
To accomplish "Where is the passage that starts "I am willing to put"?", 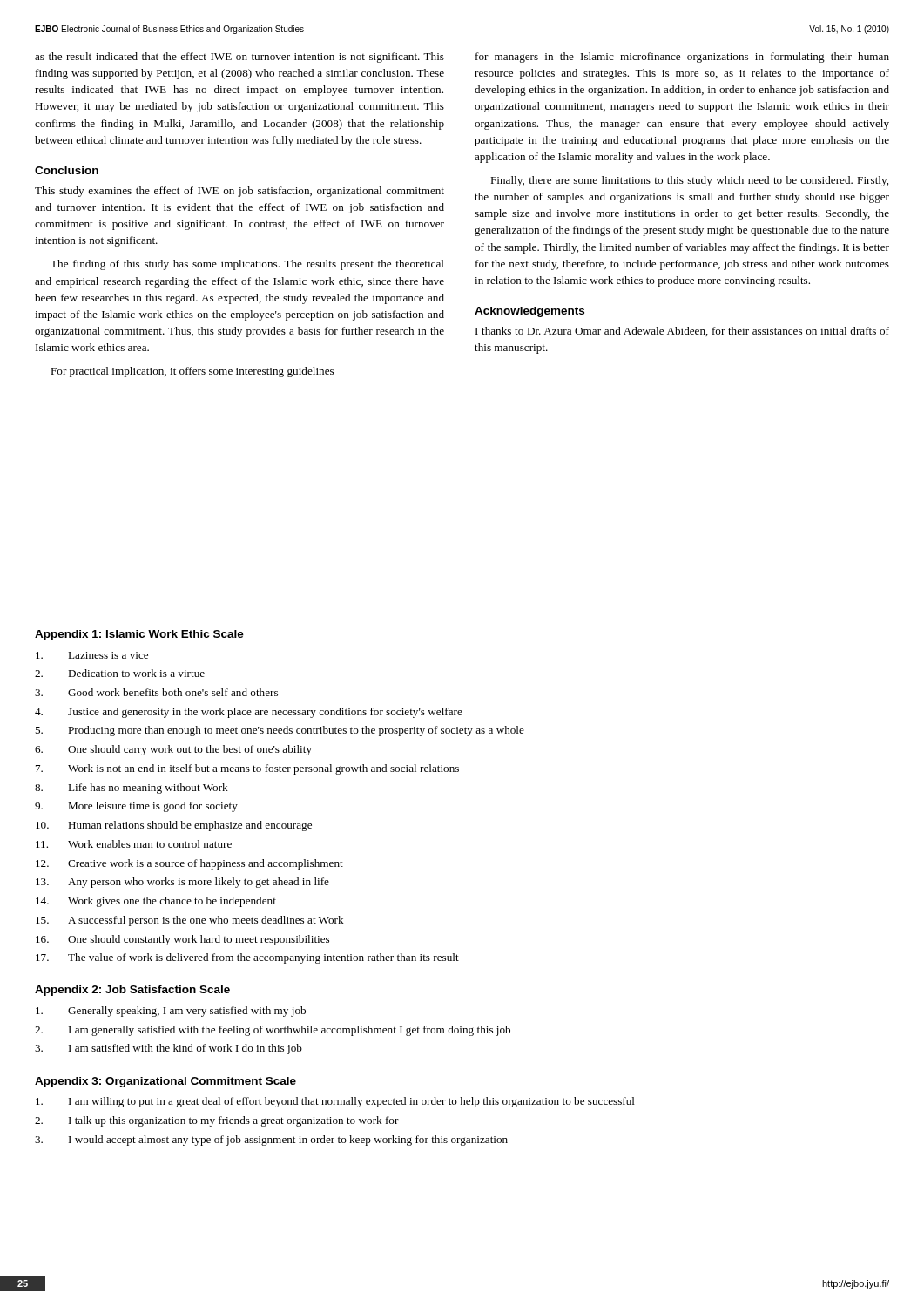I will [351, 1101].
